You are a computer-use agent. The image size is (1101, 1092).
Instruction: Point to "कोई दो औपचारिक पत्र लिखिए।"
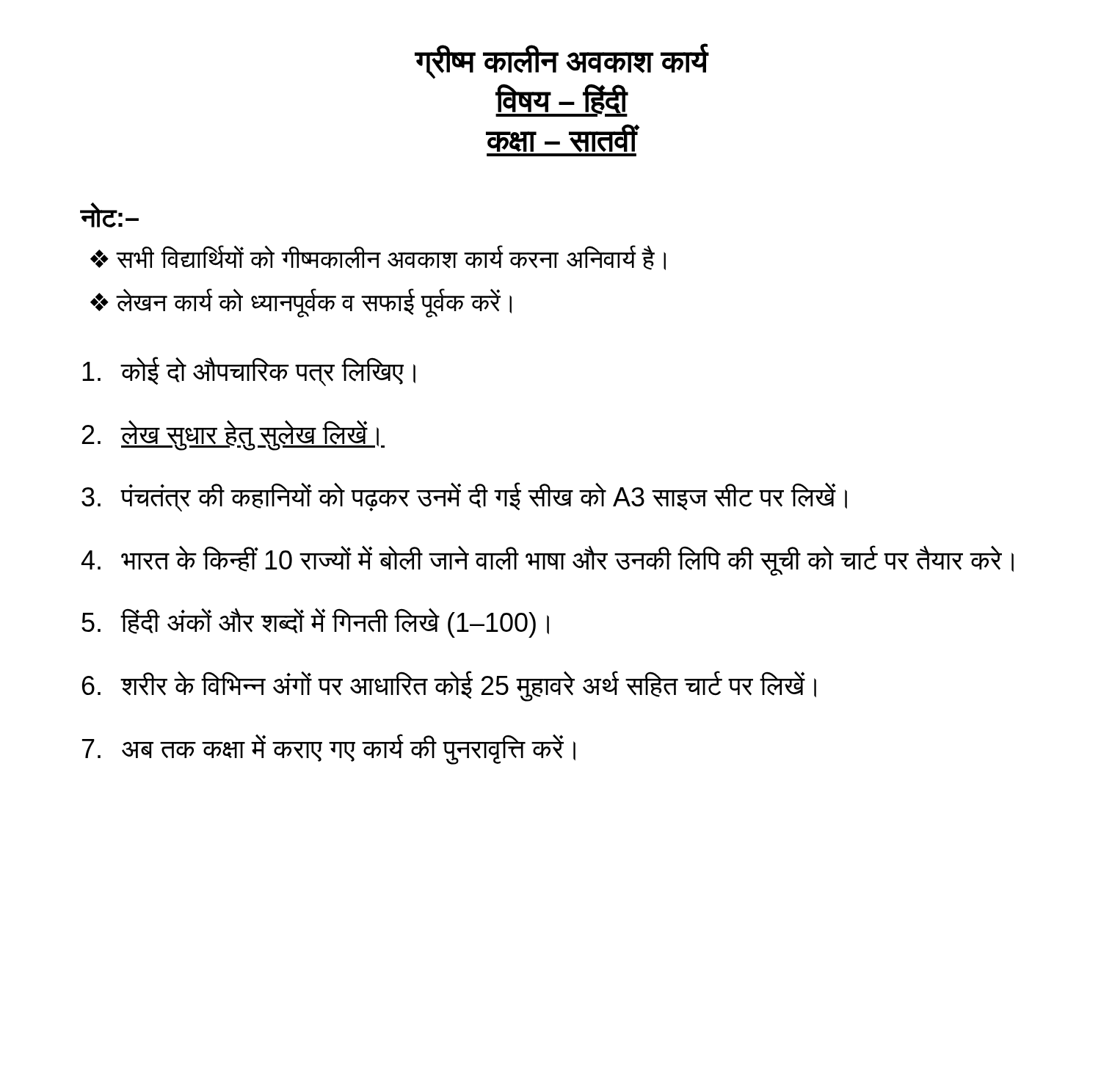click(x=249, y=371)
